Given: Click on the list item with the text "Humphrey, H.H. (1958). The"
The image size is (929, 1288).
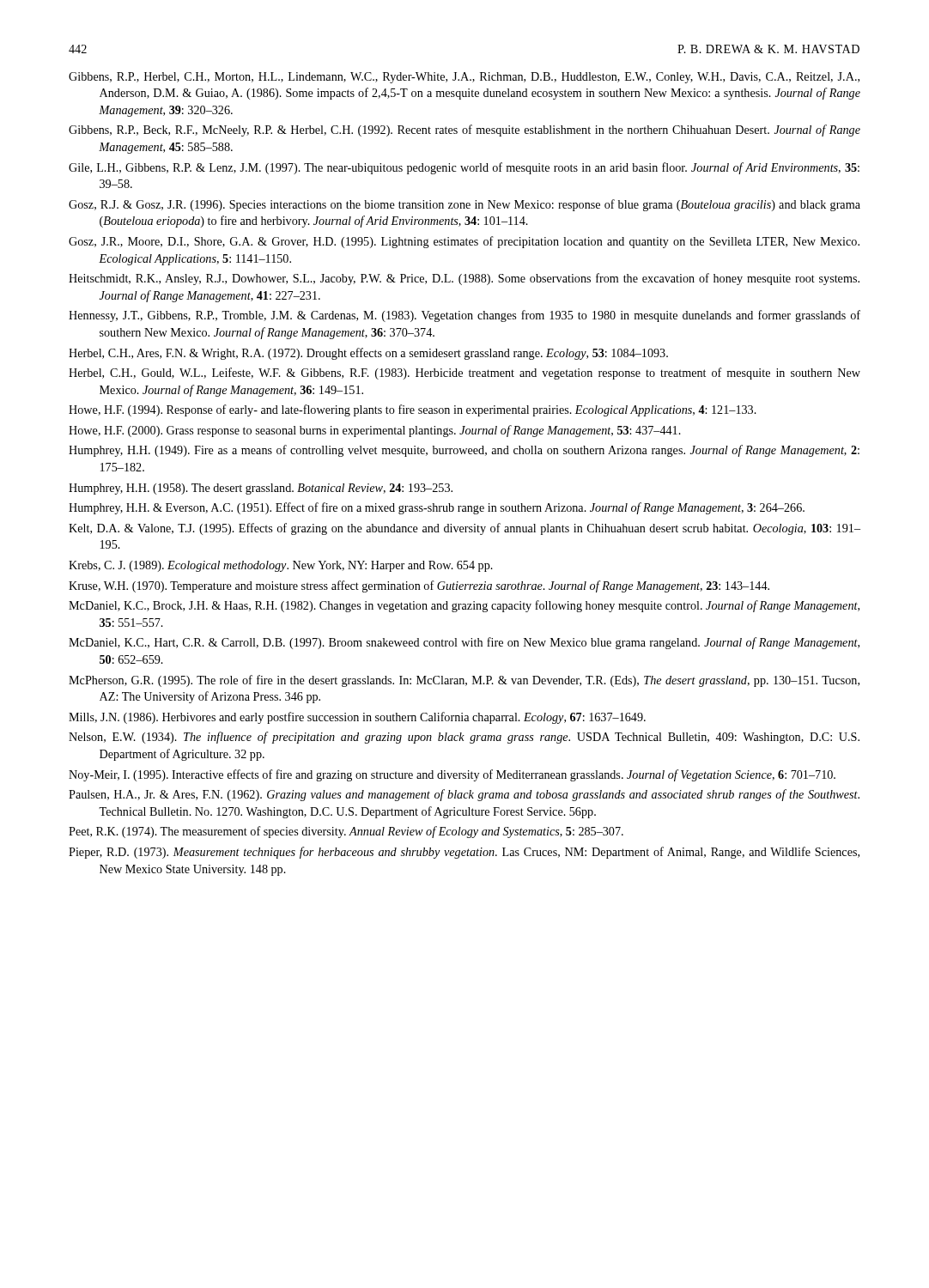Looking at the screenshot, I should pyautogui.click(x=261, y=487).
